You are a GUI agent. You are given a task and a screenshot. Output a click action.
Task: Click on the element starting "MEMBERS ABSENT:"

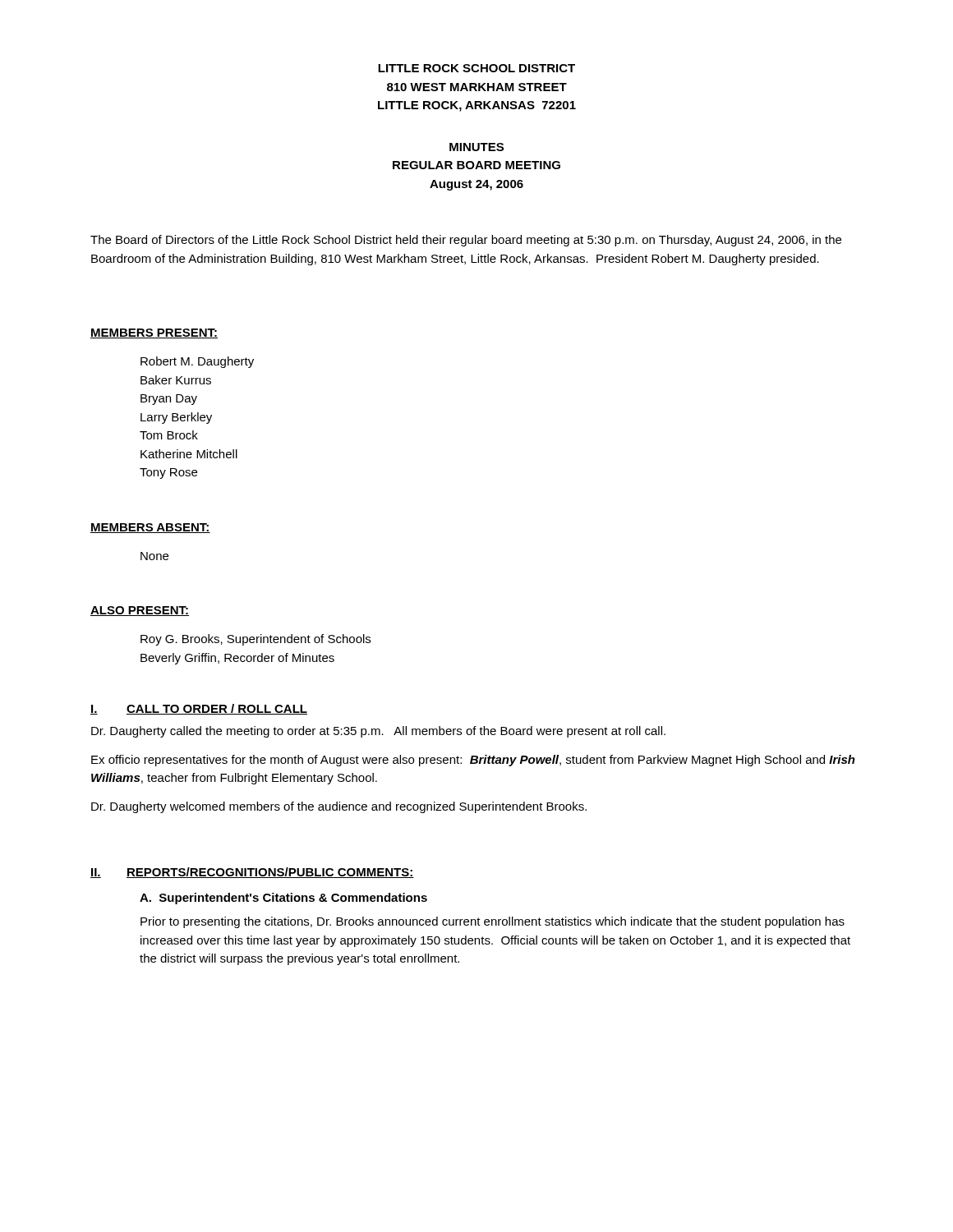[x=150, y=526]
